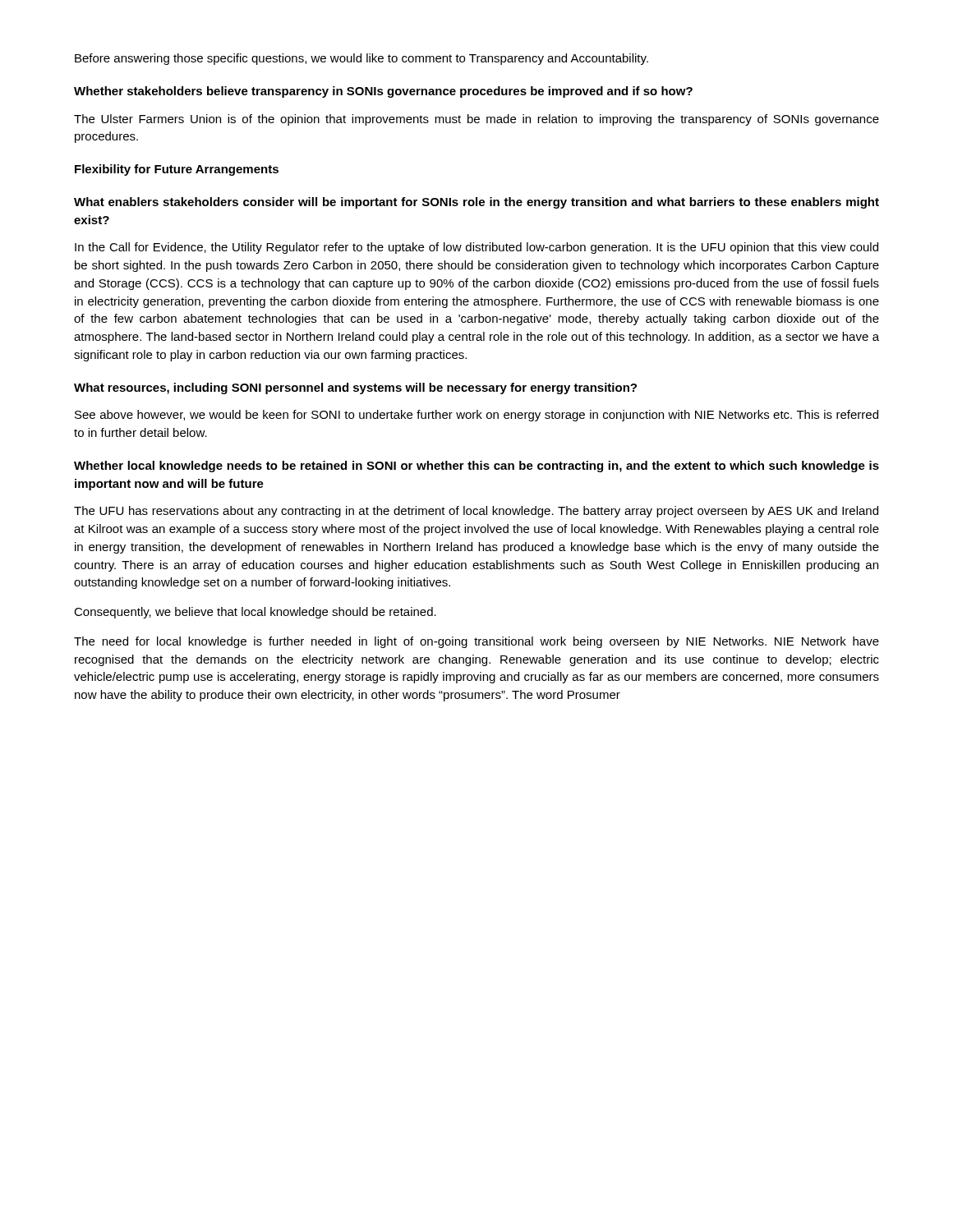Select the text block with the text "Consequently, we believe that local knowledge should"
Screen dimensions: 1232x953
[x=255, y=612]
